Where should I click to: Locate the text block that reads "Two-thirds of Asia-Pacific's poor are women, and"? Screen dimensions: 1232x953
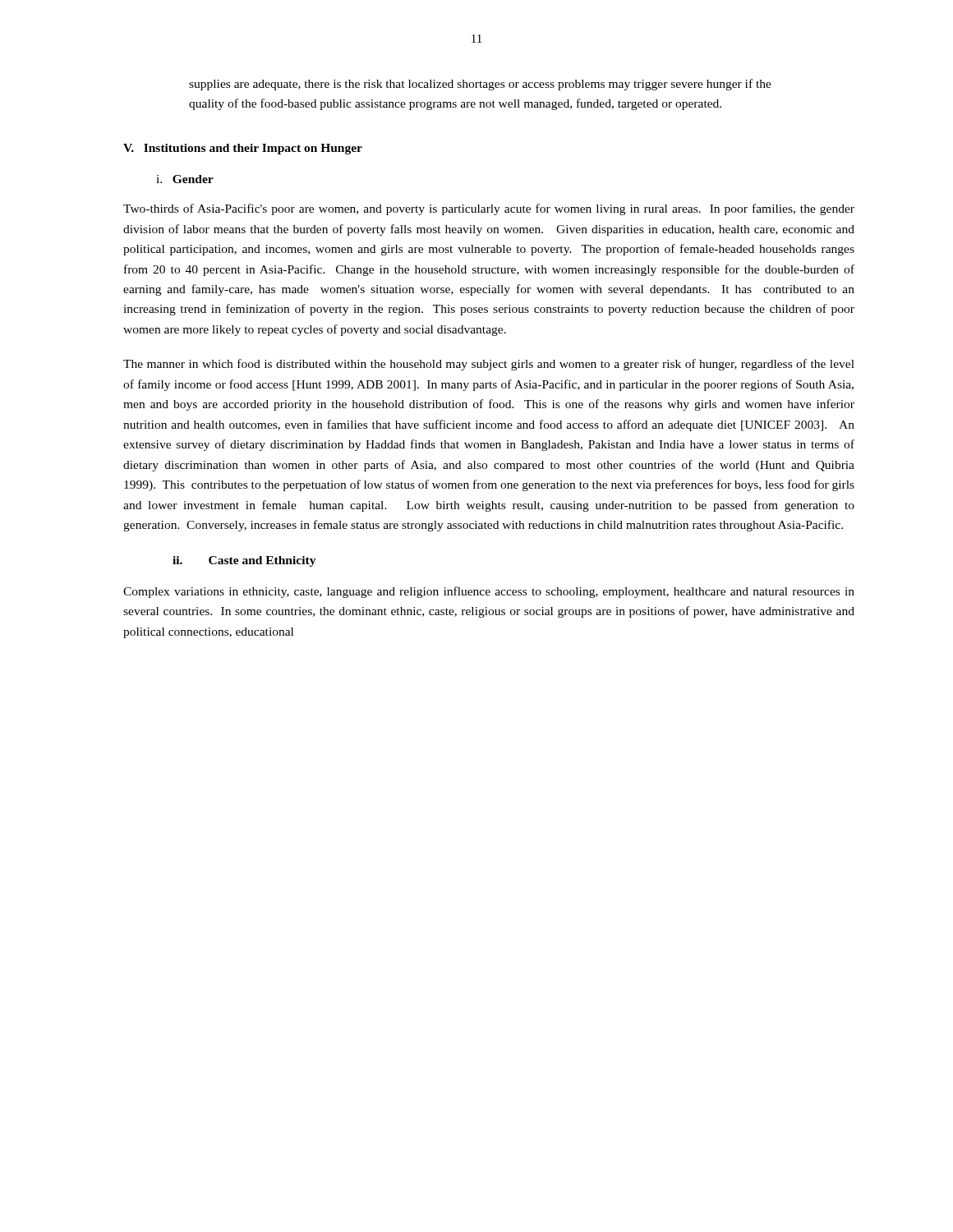(489, 269)
